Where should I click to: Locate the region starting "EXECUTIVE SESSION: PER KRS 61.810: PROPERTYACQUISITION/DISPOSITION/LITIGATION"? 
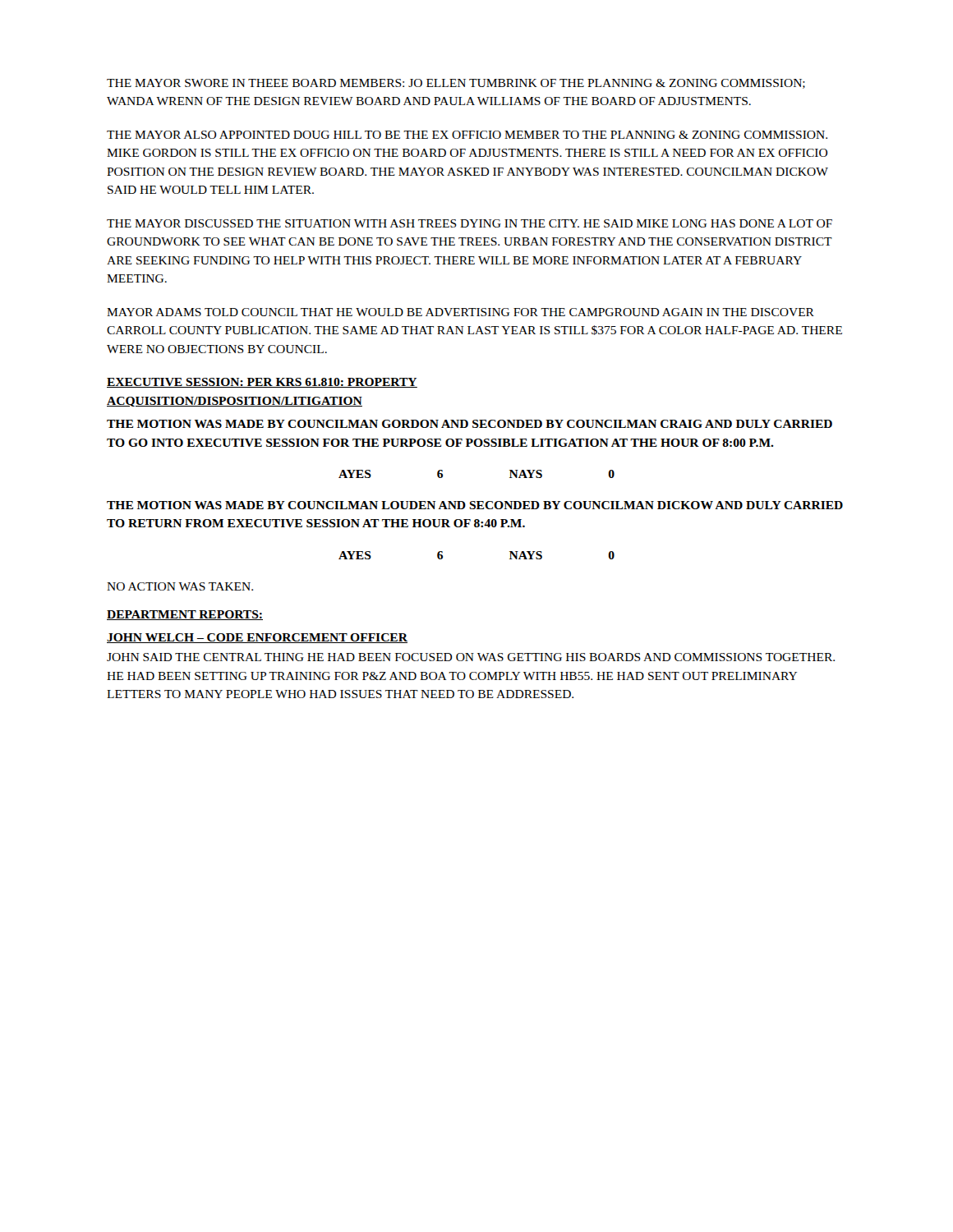coord(262,391)
